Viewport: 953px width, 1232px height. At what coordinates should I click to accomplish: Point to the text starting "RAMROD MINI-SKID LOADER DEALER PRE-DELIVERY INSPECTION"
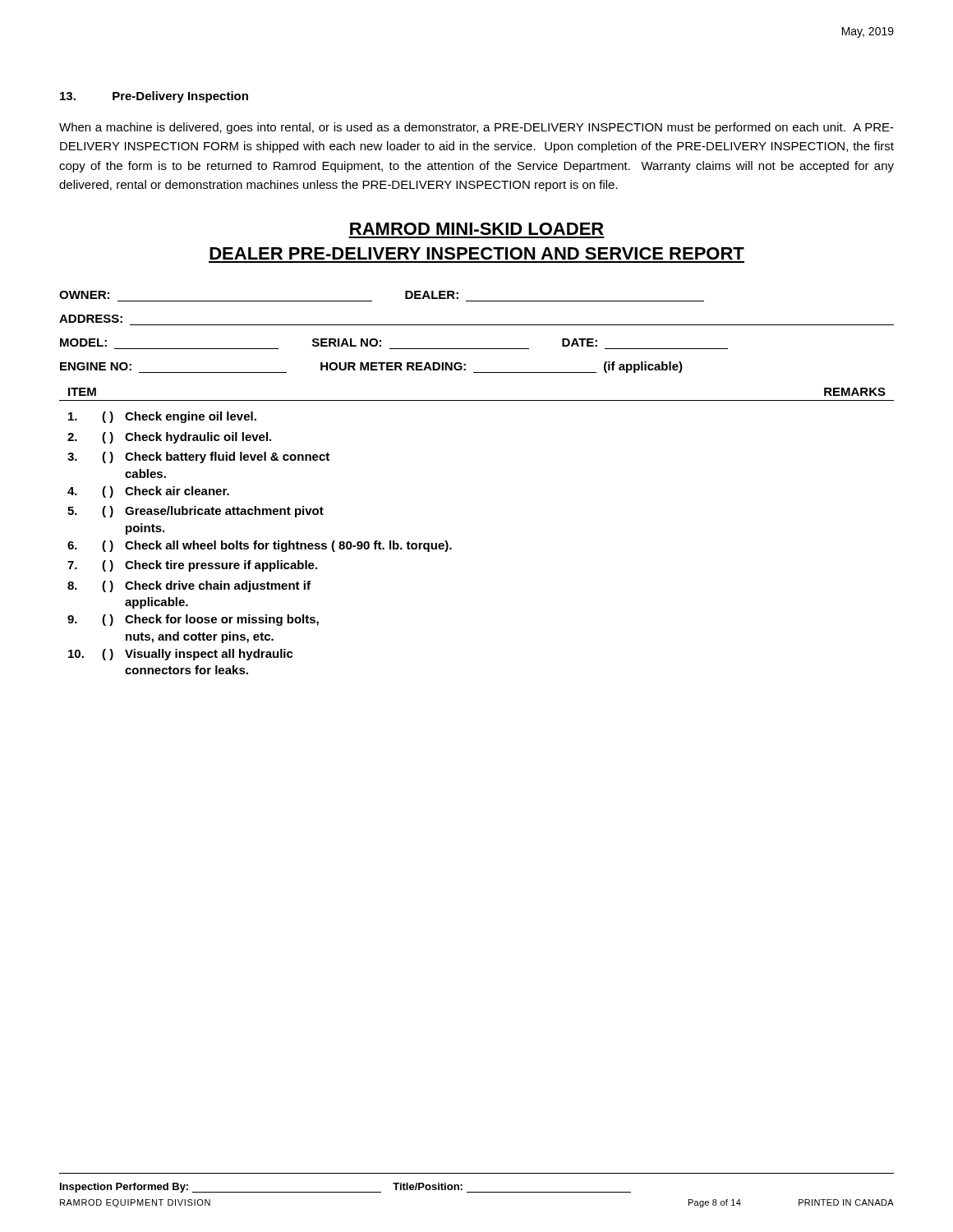click(x=476, y=241)
